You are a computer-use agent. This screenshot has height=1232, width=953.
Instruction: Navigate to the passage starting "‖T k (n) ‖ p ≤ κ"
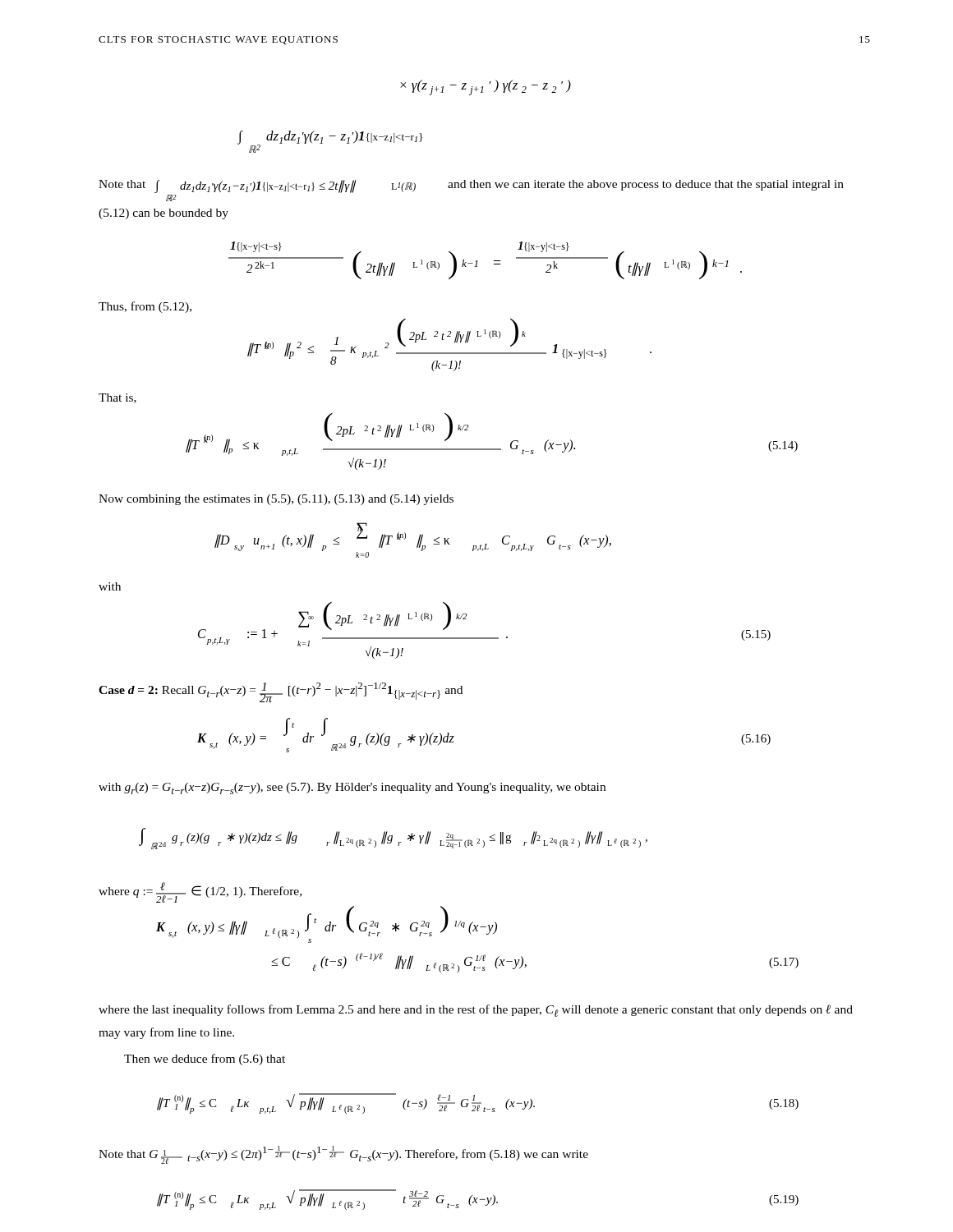point(487,445)
